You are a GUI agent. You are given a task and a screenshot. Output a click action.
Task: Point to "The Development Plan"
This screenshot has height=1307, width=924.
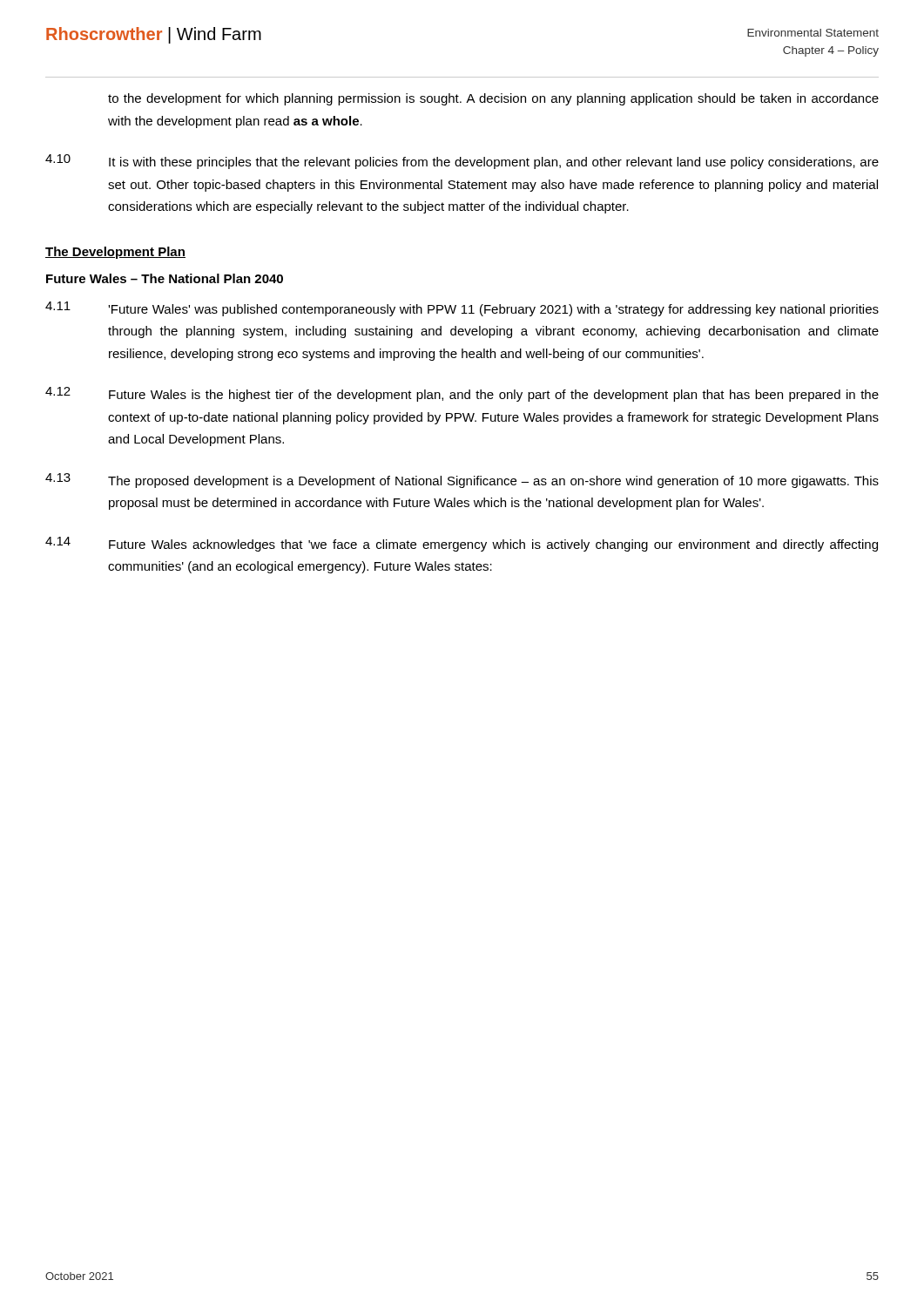click(x=115, y=251)
